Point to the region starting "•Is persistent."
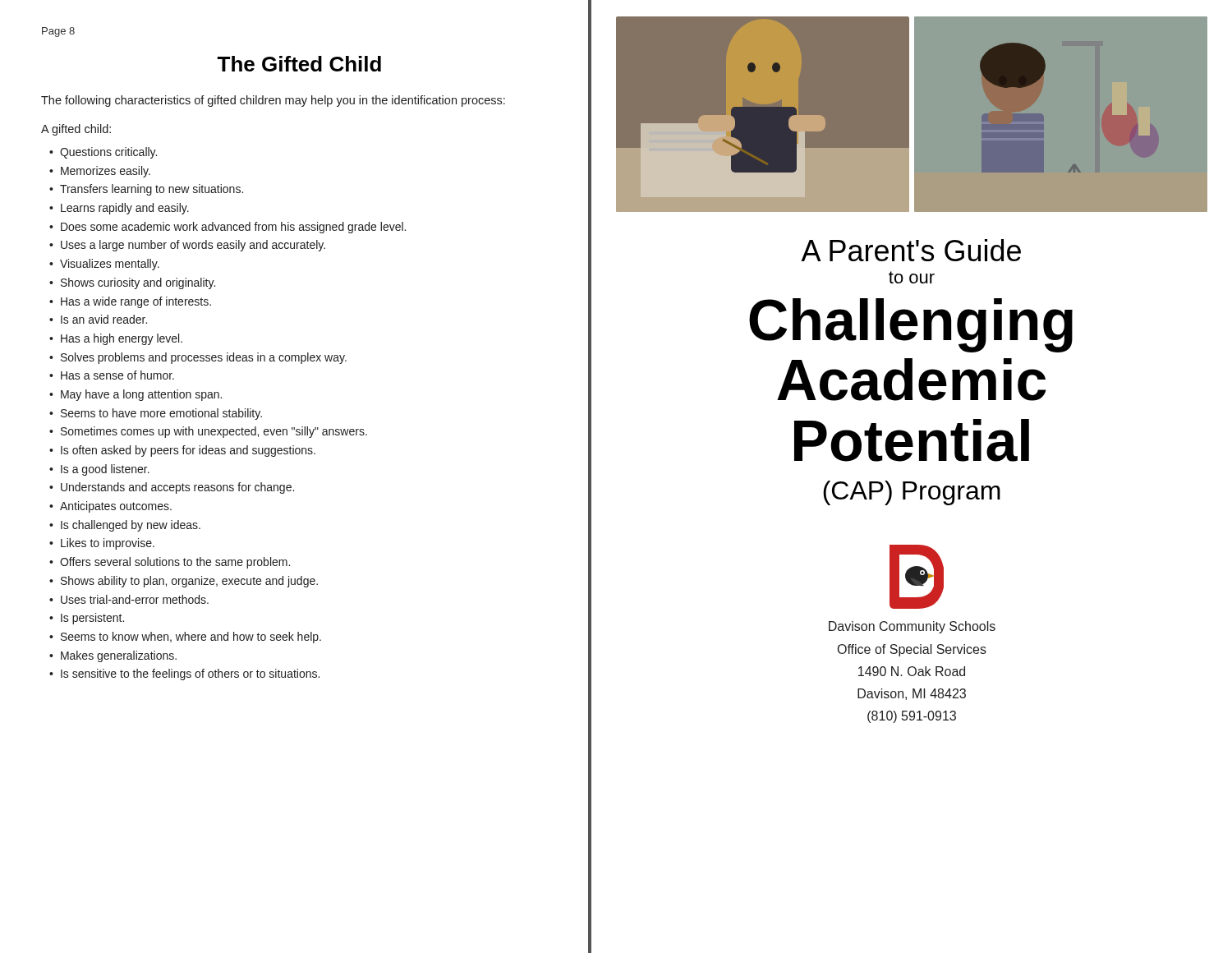The height and width of the screenshot is (953, 1232). [87, 619]
